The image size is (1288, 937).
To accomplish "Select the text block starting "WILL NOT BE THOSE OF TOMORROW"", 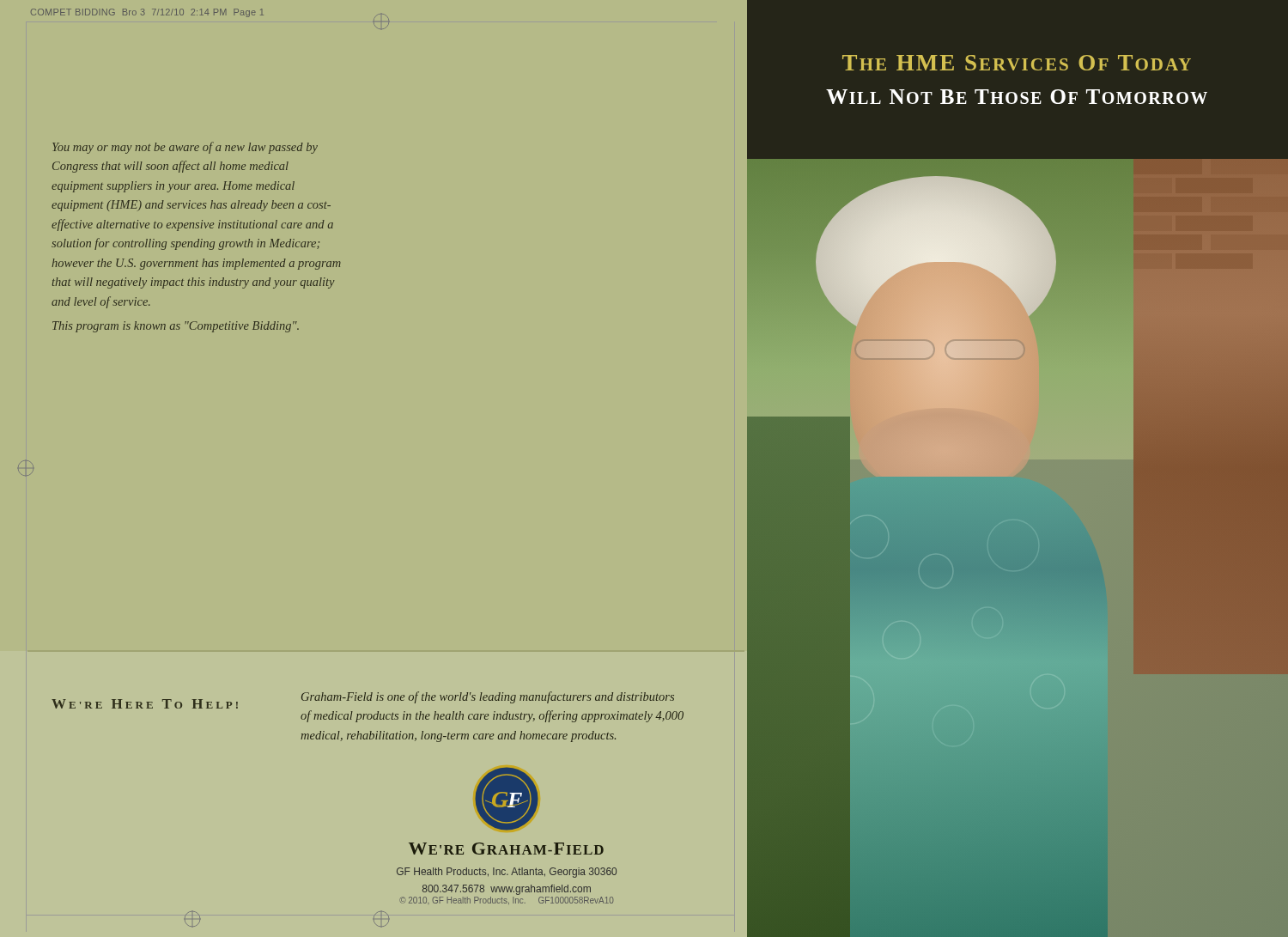I will (1018, 97).
